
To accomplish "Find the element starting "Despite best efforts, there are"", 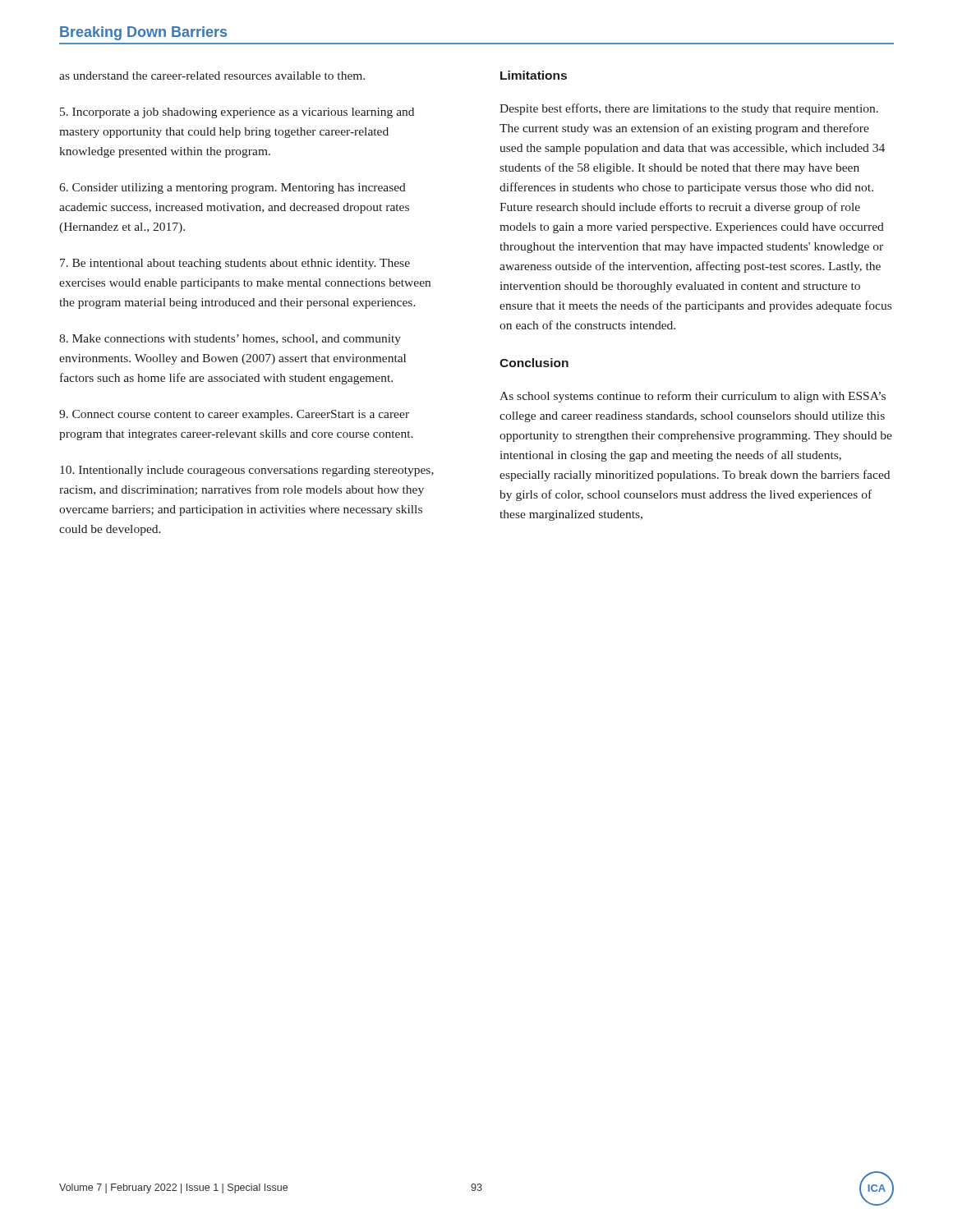I will (697, 217).
